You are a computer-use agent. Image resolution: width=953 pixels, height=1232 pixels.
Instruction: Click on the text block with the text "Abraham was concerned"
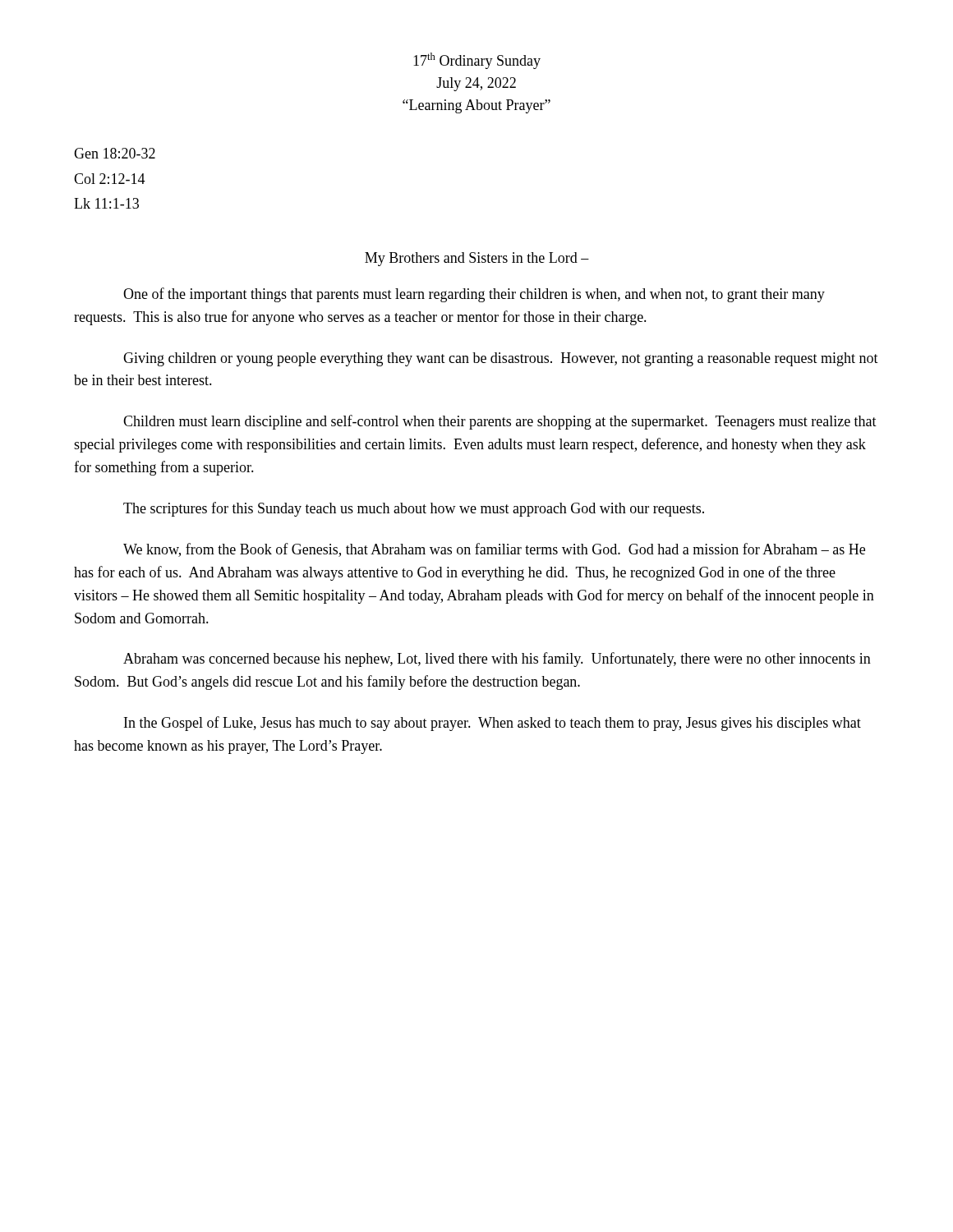click(476, 671)
